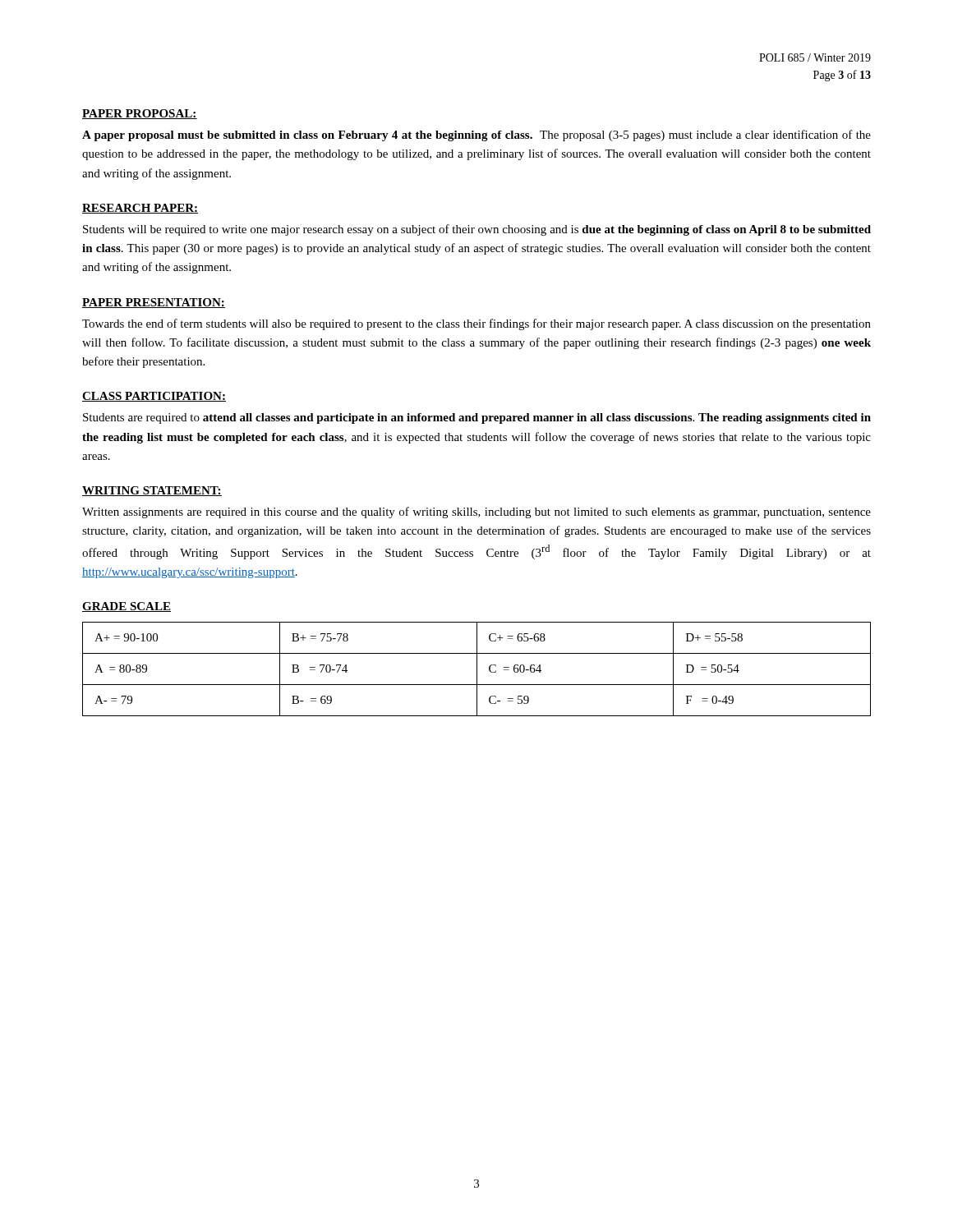This screenshot has width=953, height=1232.
Task: Click on the text block that reads "Written assignments are required in this course and"
Action: click(476, 542)
